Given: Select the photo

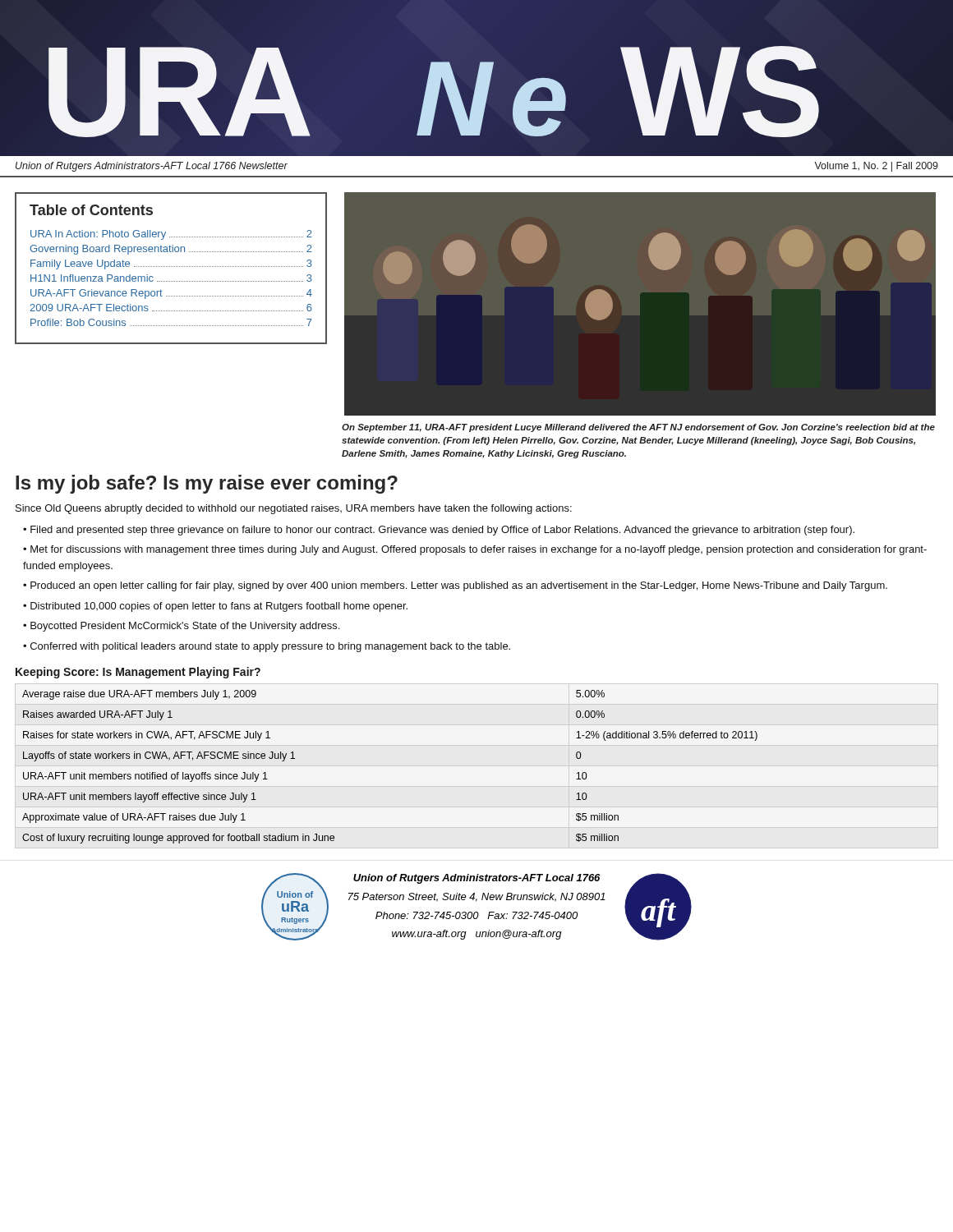Looking at the screenshot, I should click(640, 304).
